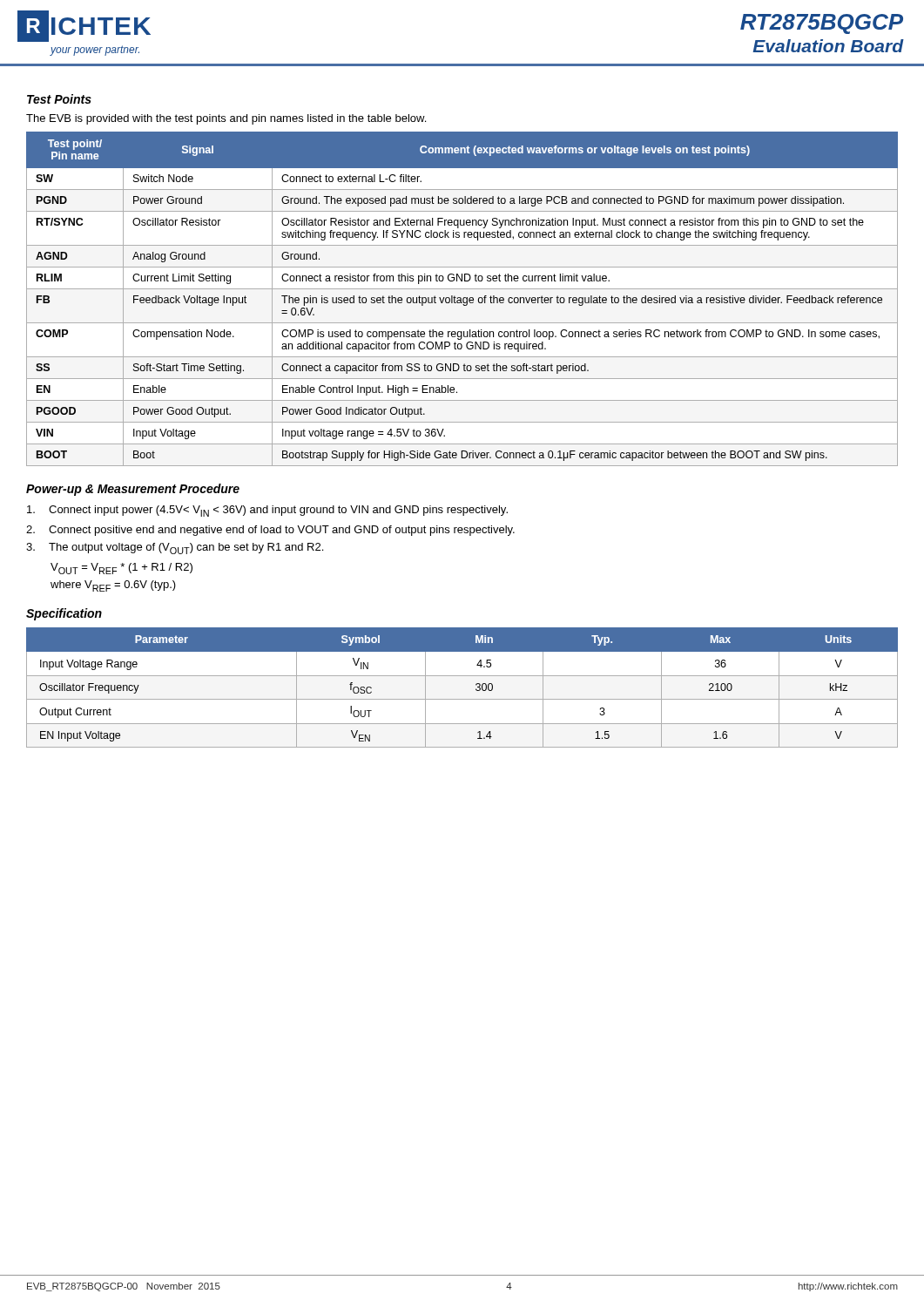Locate the formula with the text "VOUT = VREF *"
This screenshot has width=924, height=1307.
coord(122,568)
